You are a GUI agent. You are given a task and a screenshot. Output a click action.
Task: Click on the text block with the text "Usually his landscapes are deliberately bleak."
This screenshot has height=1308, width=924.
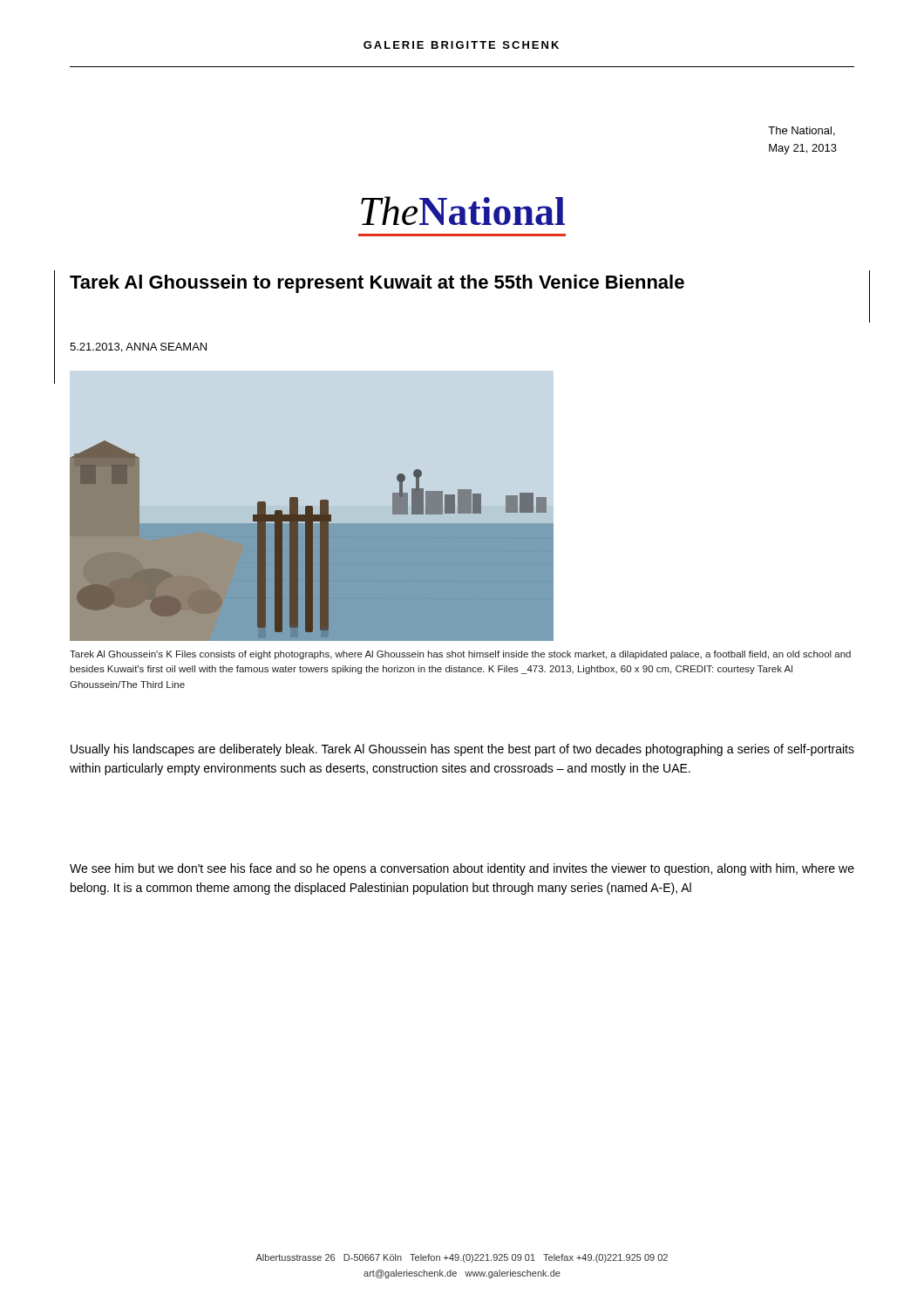[x=462, y=759]
